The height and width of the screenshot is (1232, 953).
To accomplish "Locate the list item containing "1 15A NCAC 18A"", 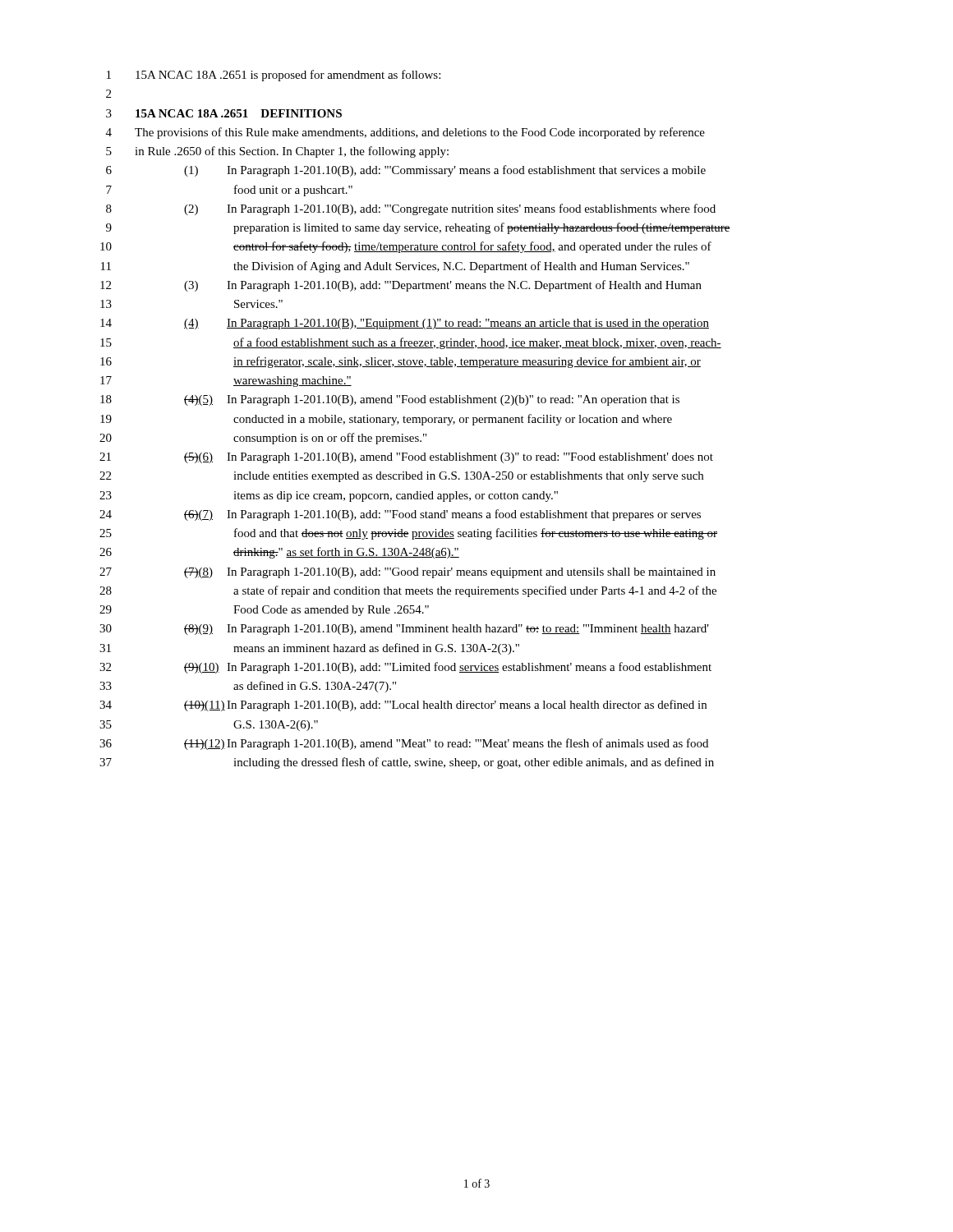I will (x=274, y=76).
